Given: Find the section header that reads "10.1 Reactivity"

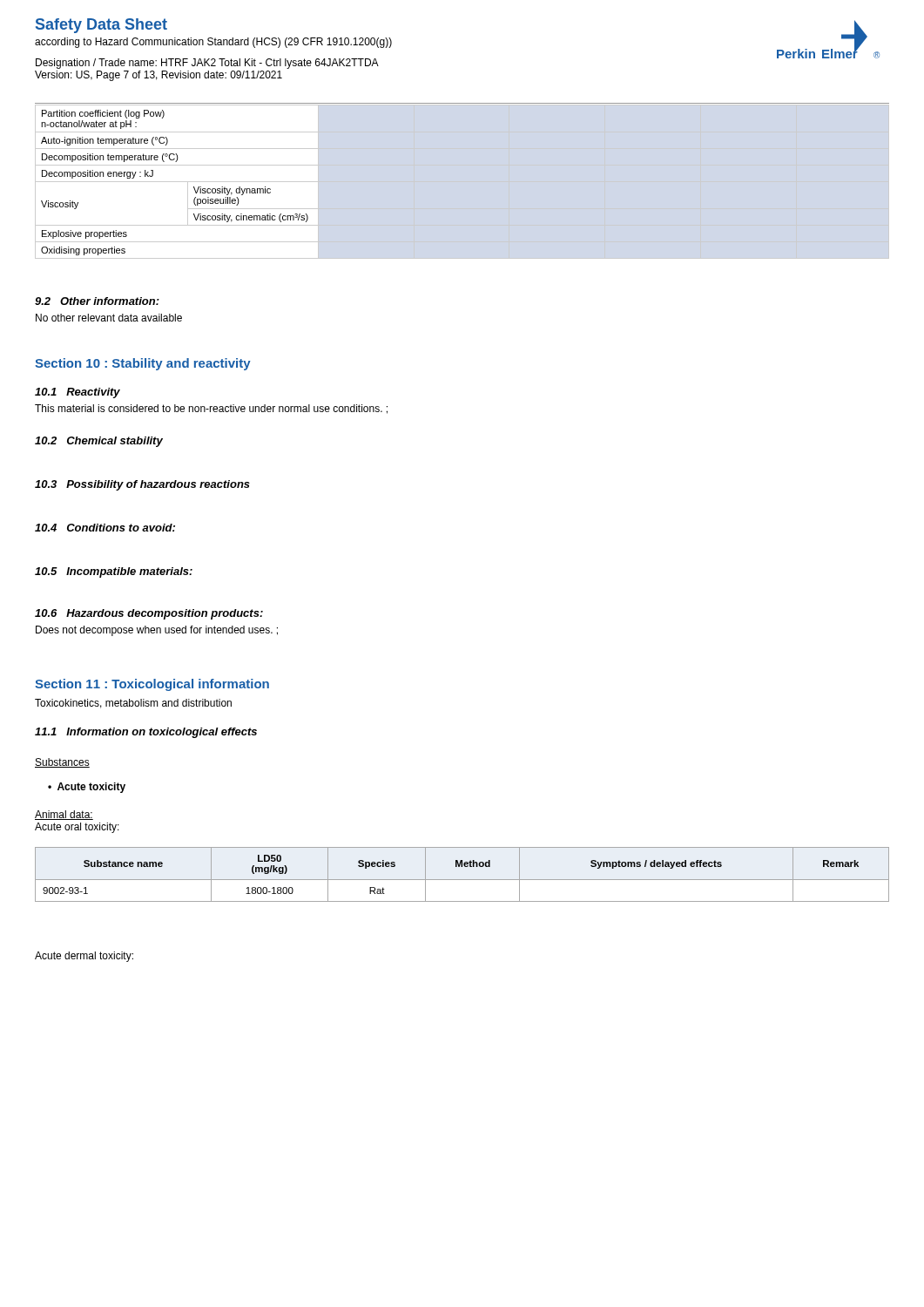Looking at the screenshot, I should click(77, 392).
